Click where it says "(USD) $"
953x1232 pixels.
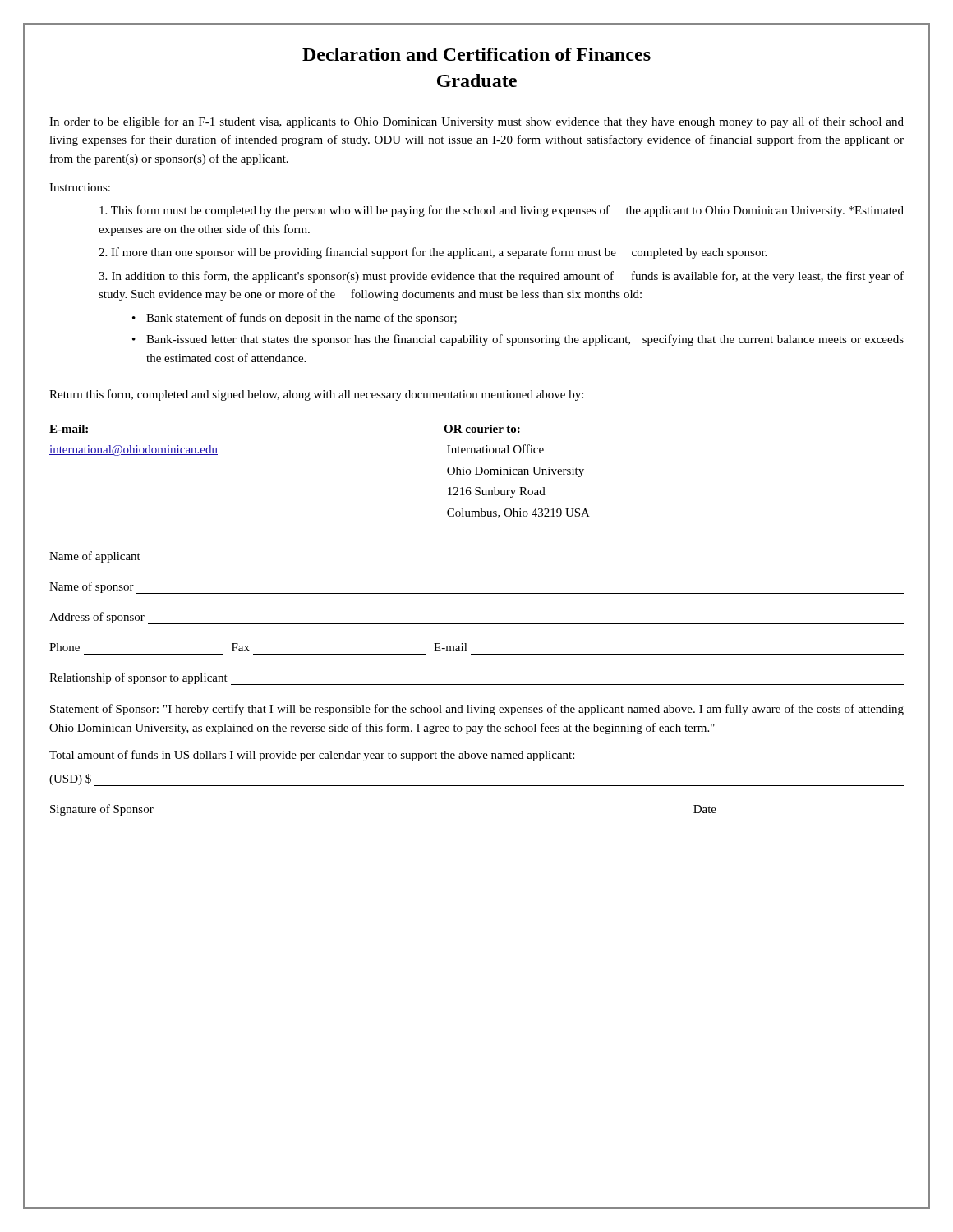[x=476, y=778]
